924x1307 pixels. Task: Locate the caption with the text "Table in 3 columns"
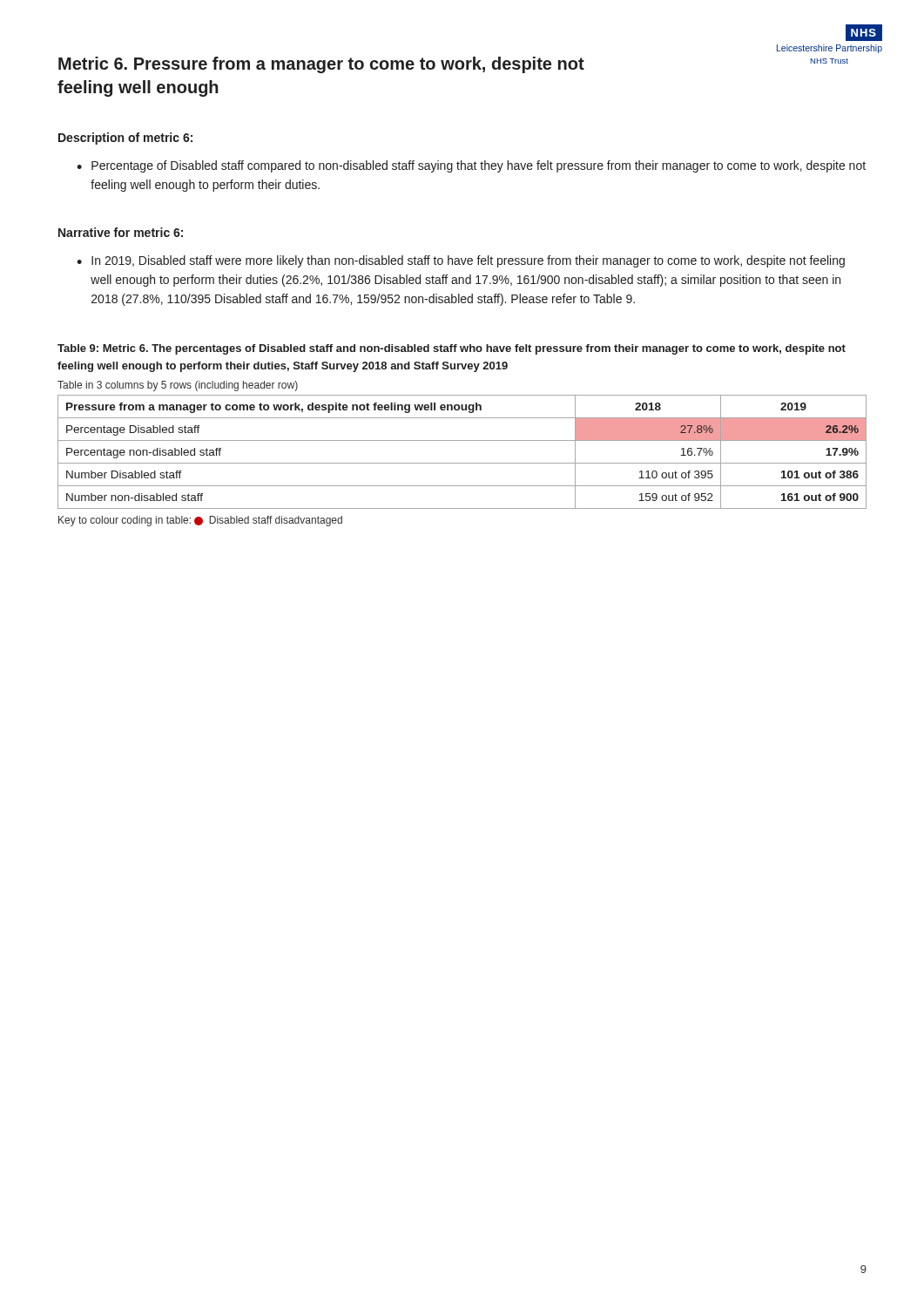pos(178,385)
